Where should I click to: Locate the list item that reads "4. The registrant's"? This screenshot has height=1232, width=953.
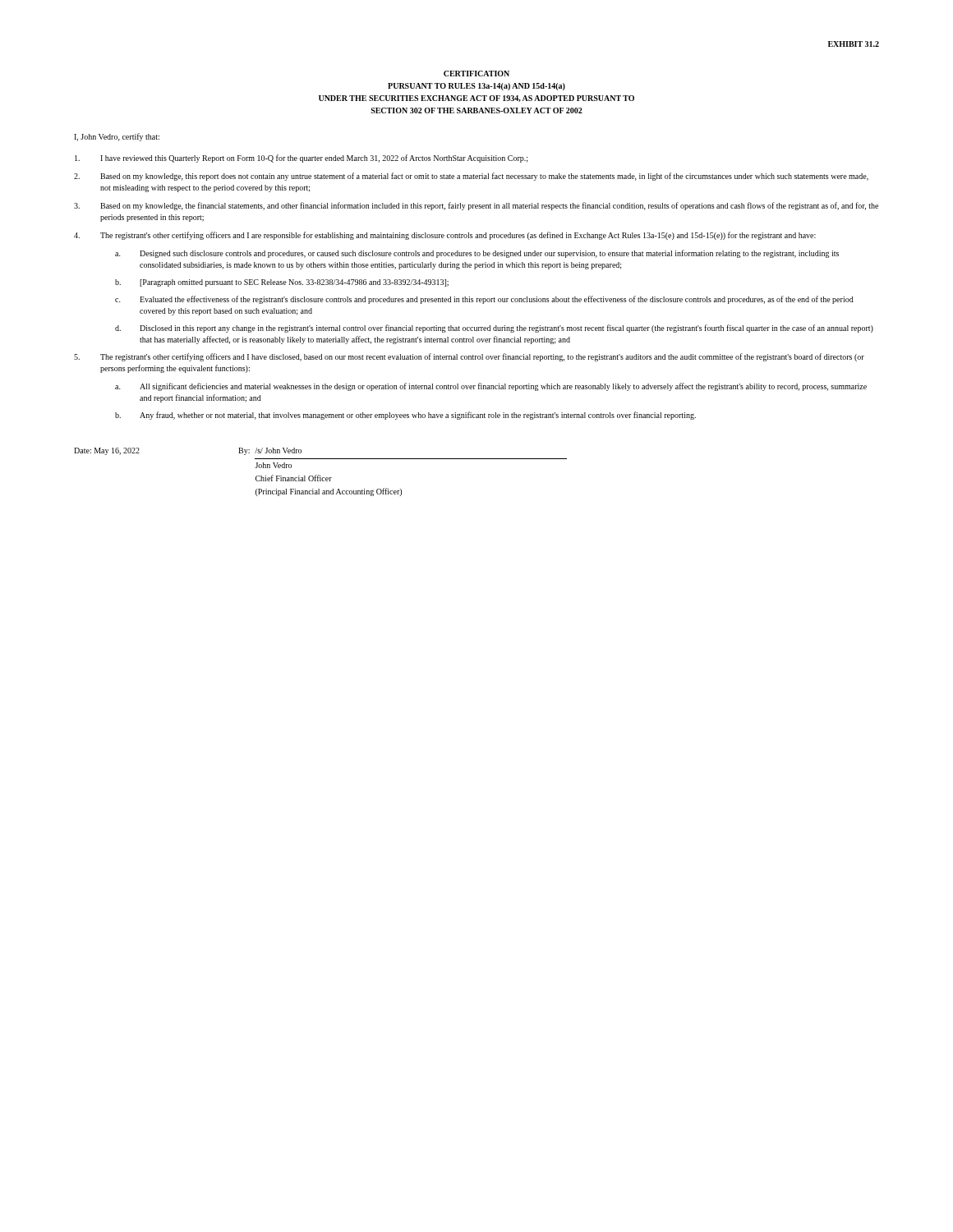(476, 236)
